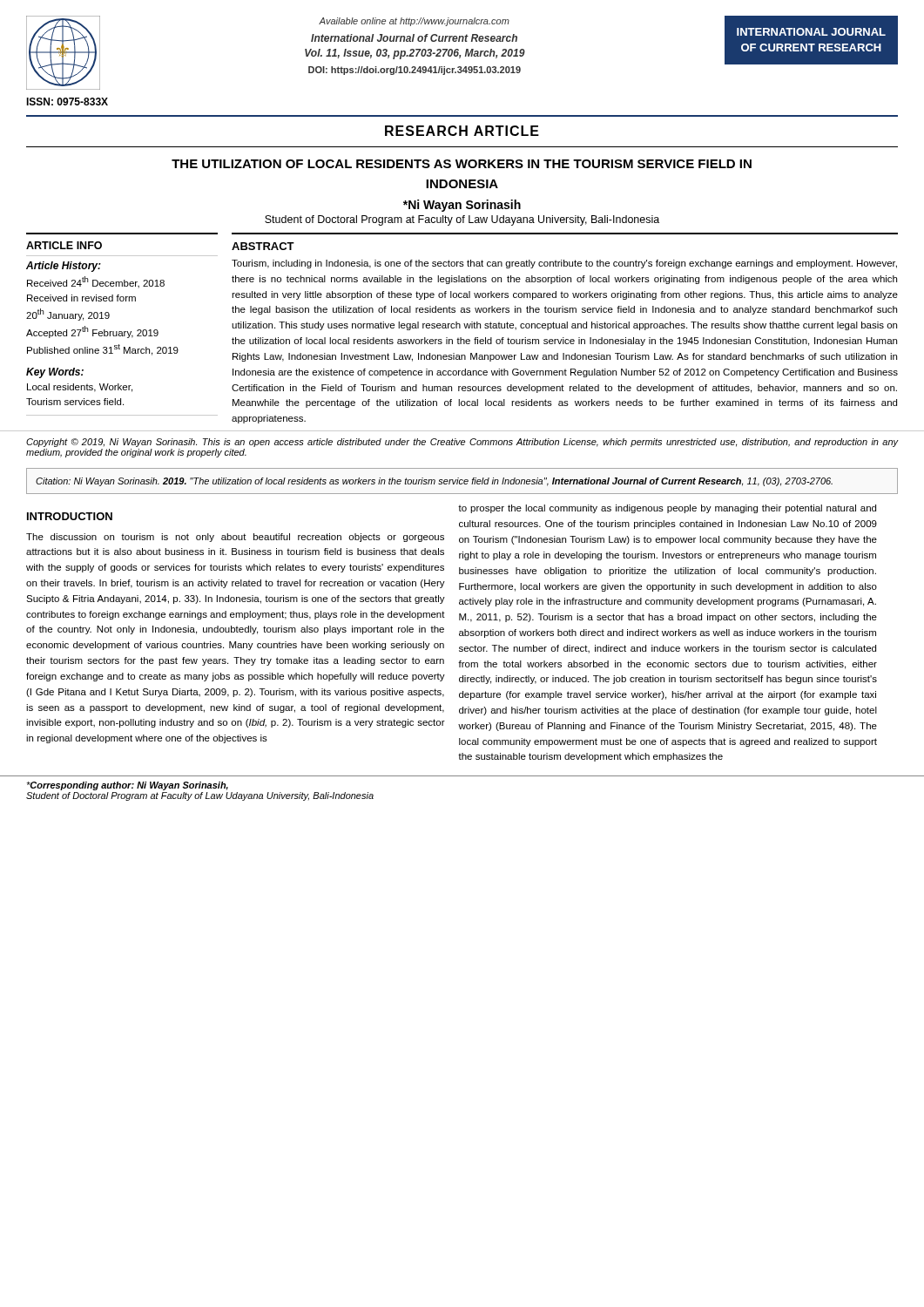Select the text block containing "Citation: Ni Wayan Sorinasih. 2019. "The utilization of"
Screen dimensions: 1307x924
click(x=435, y=481)
